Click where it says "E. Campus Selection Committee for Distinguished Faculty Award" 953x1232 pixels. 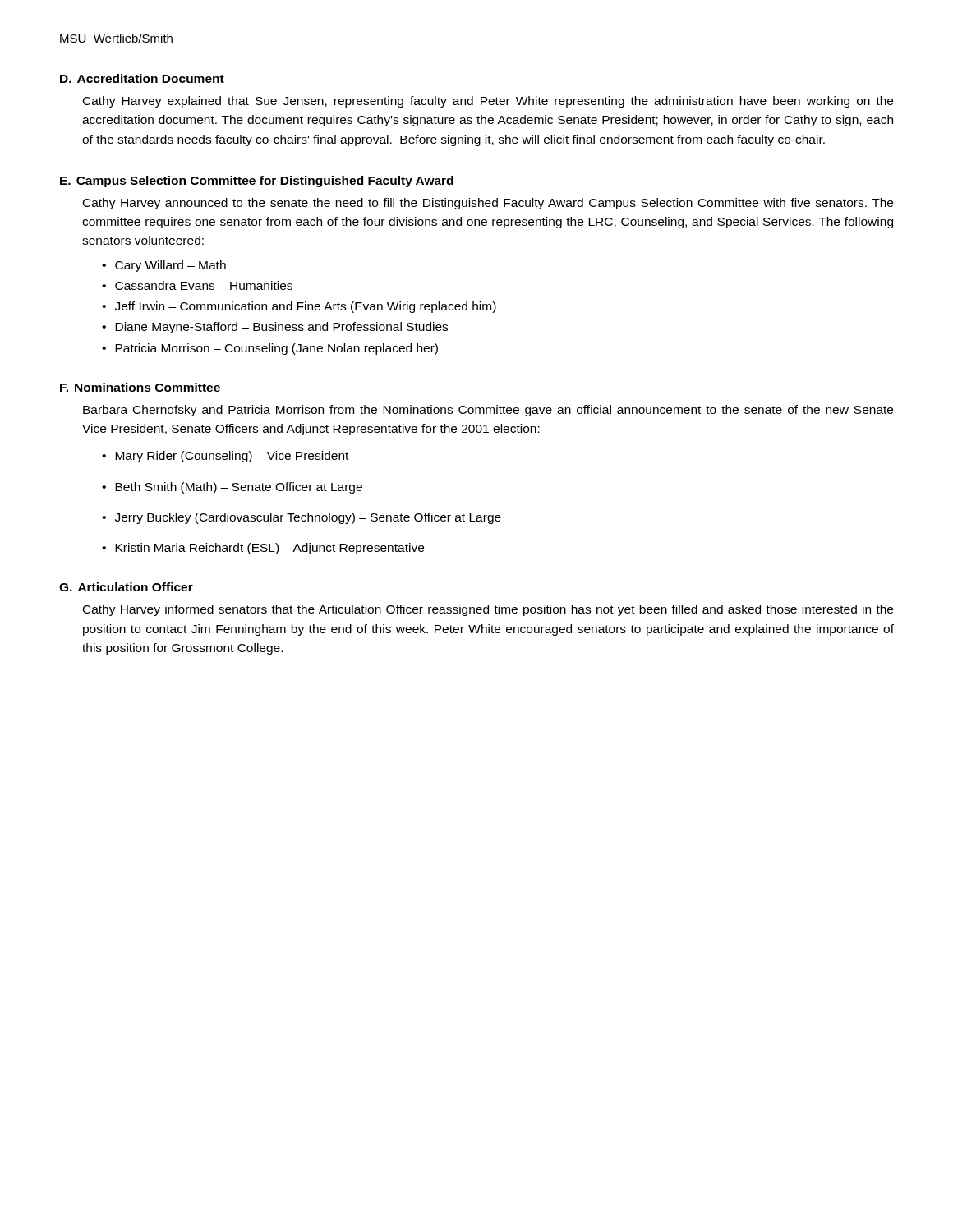[x=257, y=180]
